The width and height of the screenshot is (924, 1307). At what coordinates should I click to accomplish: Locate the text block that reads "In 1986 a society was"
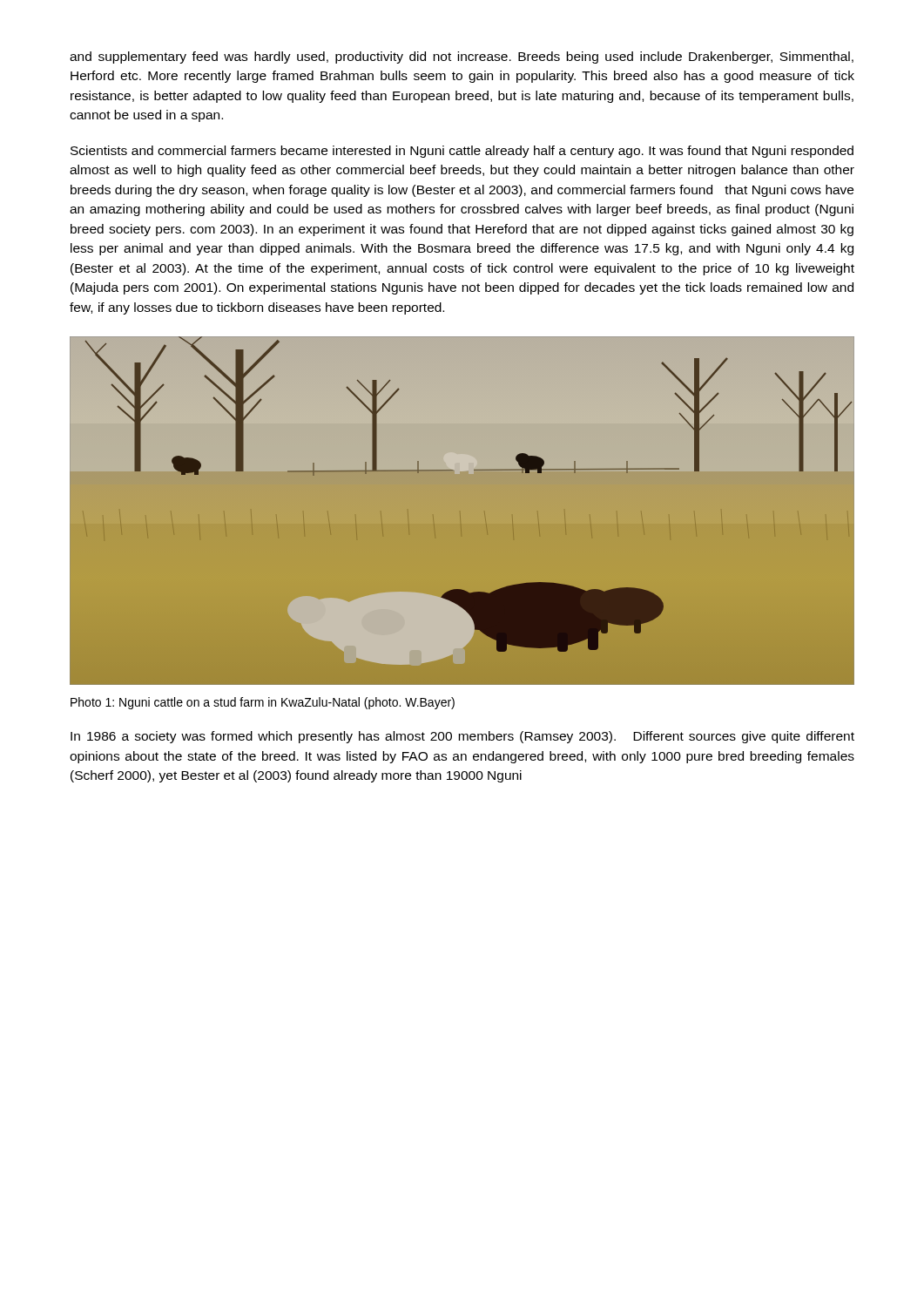click(x=462, y=756)
